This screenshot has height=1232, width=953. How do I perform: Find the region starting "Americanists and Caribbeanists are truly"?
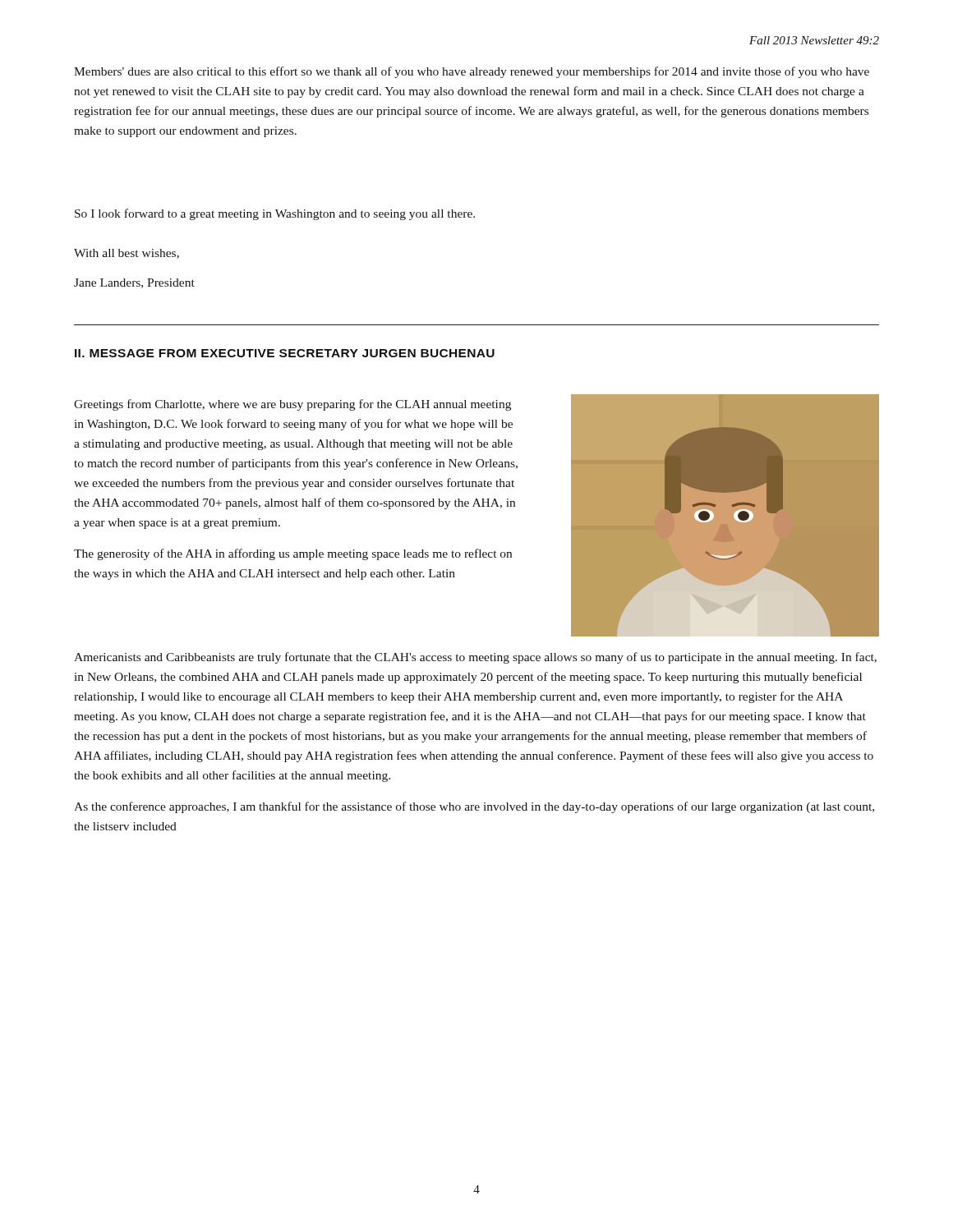(476, 742)
